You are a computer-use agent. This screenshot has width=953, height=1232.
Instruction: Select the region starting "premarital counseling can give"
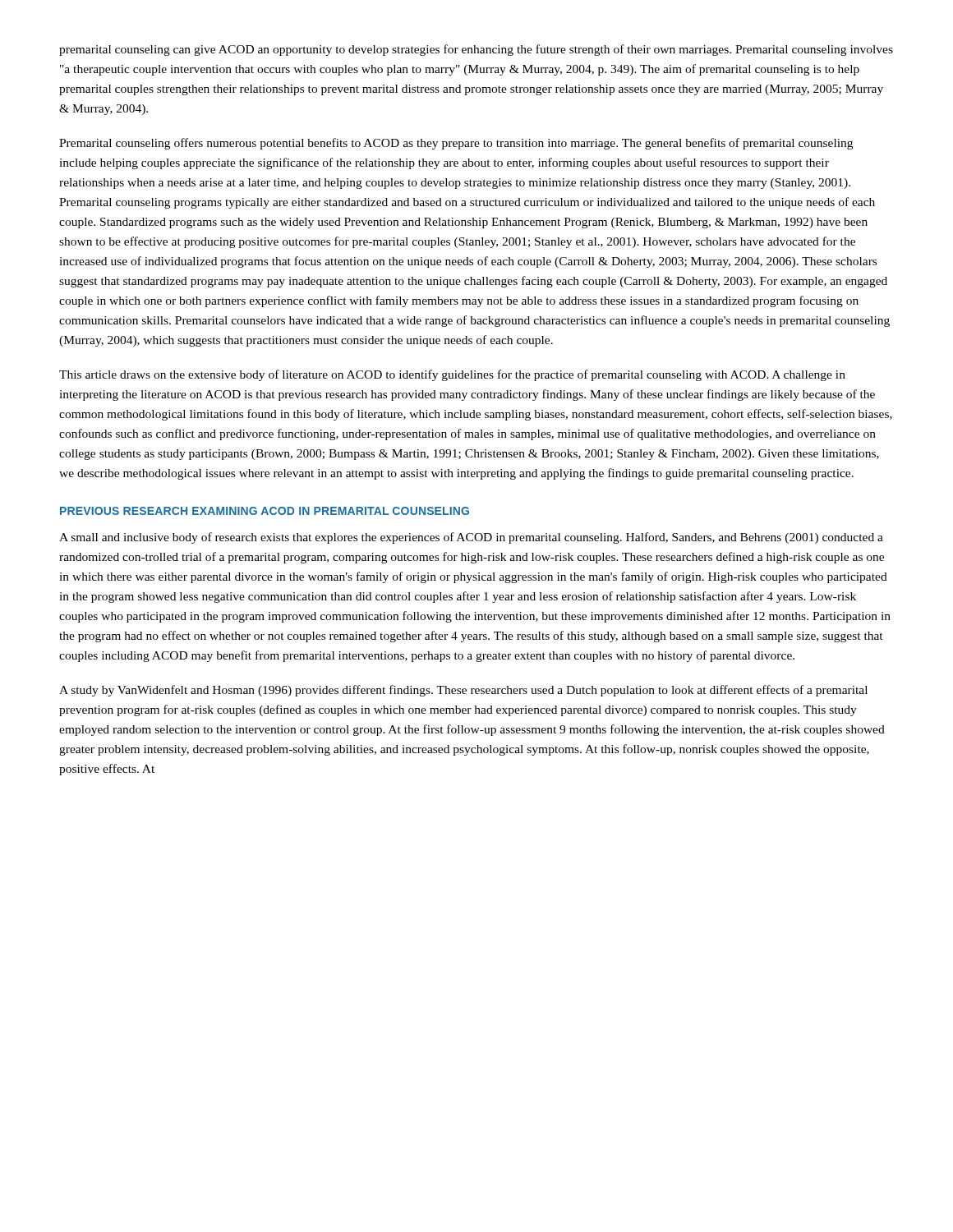click(x=476, y=79)
